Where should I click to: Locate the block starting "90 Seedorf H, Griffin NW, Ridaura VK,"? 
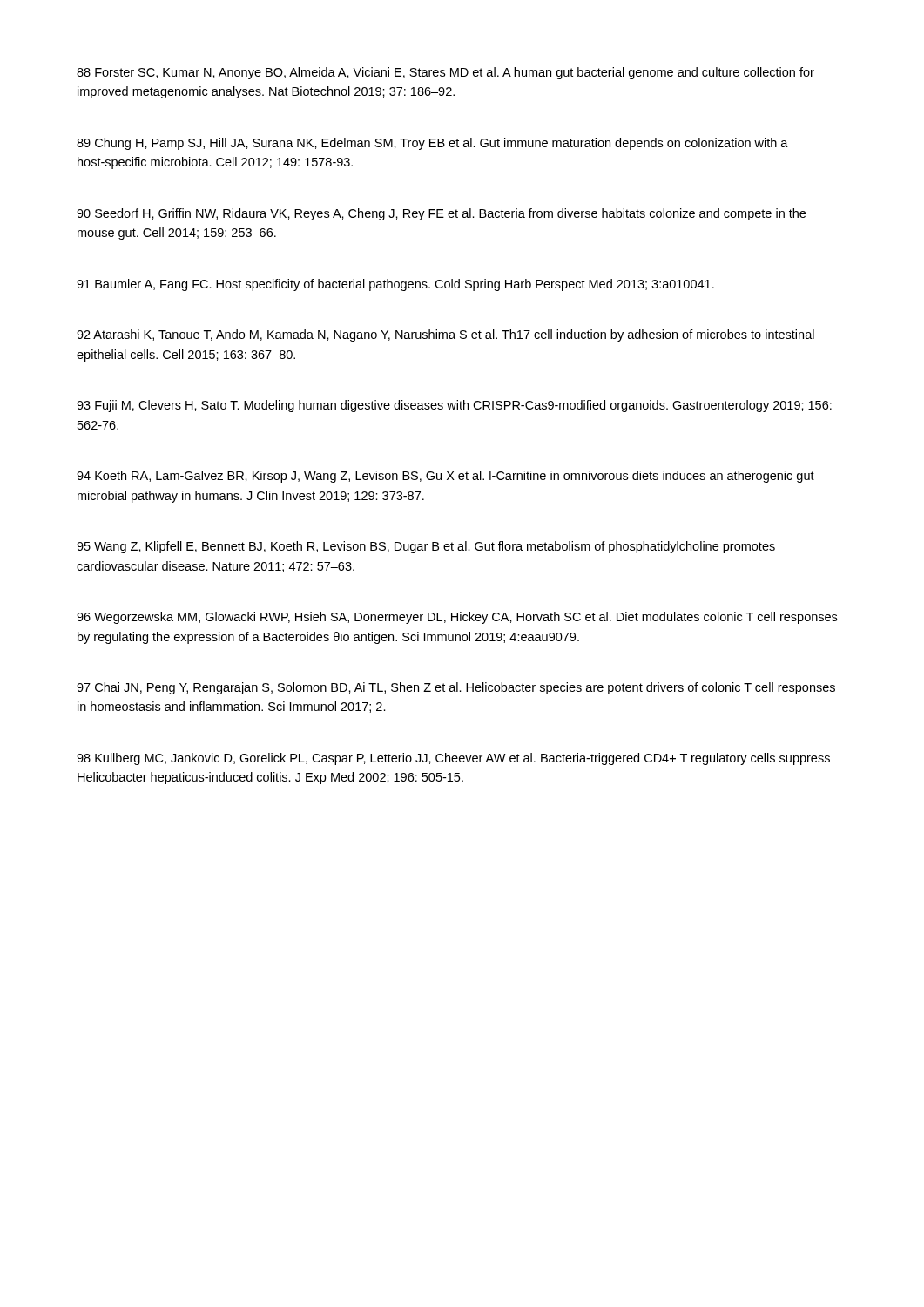tap(441, 223)
